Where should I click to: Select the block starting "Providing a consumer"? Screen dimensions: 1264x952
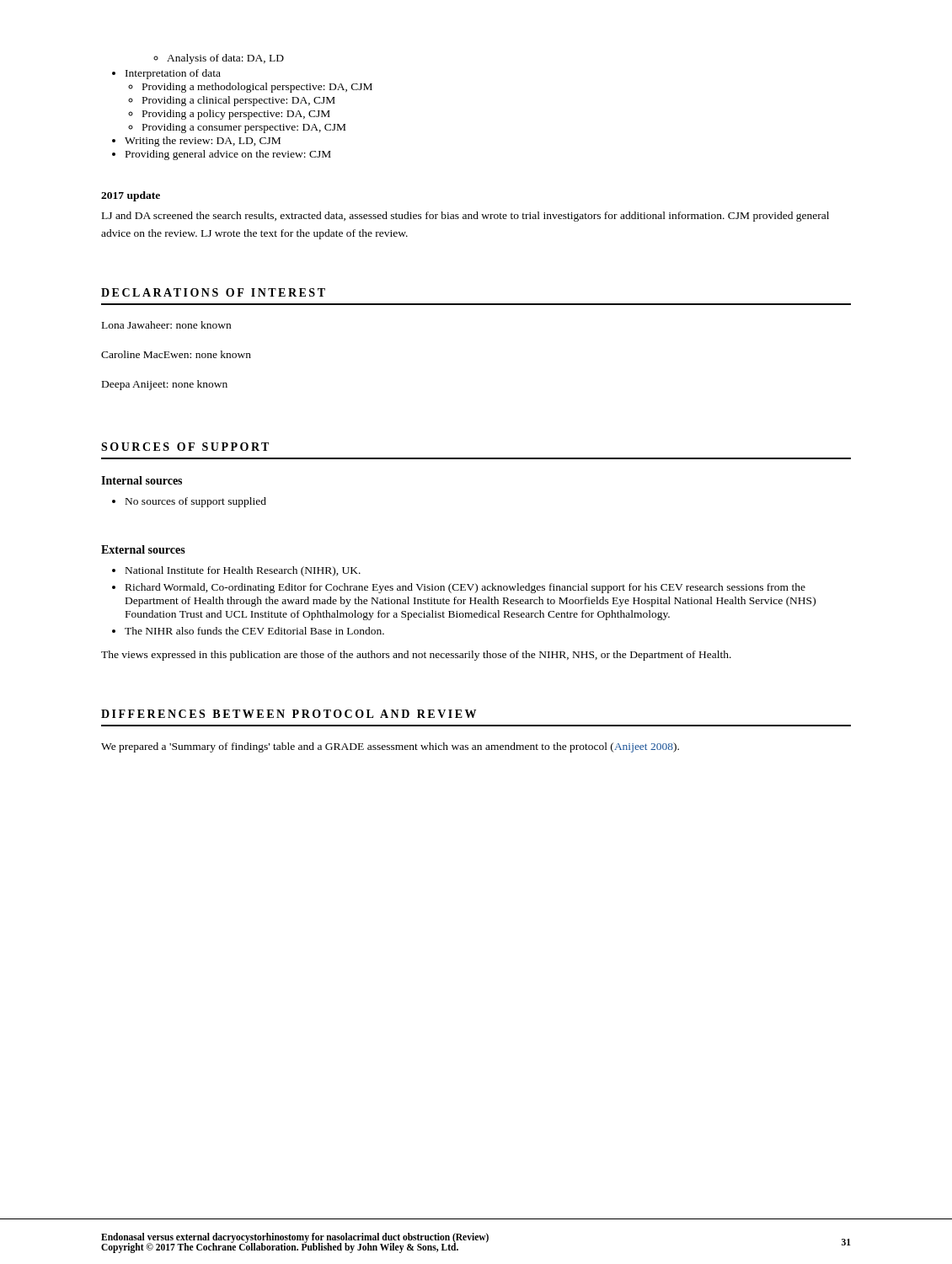[x=244, y=127]
